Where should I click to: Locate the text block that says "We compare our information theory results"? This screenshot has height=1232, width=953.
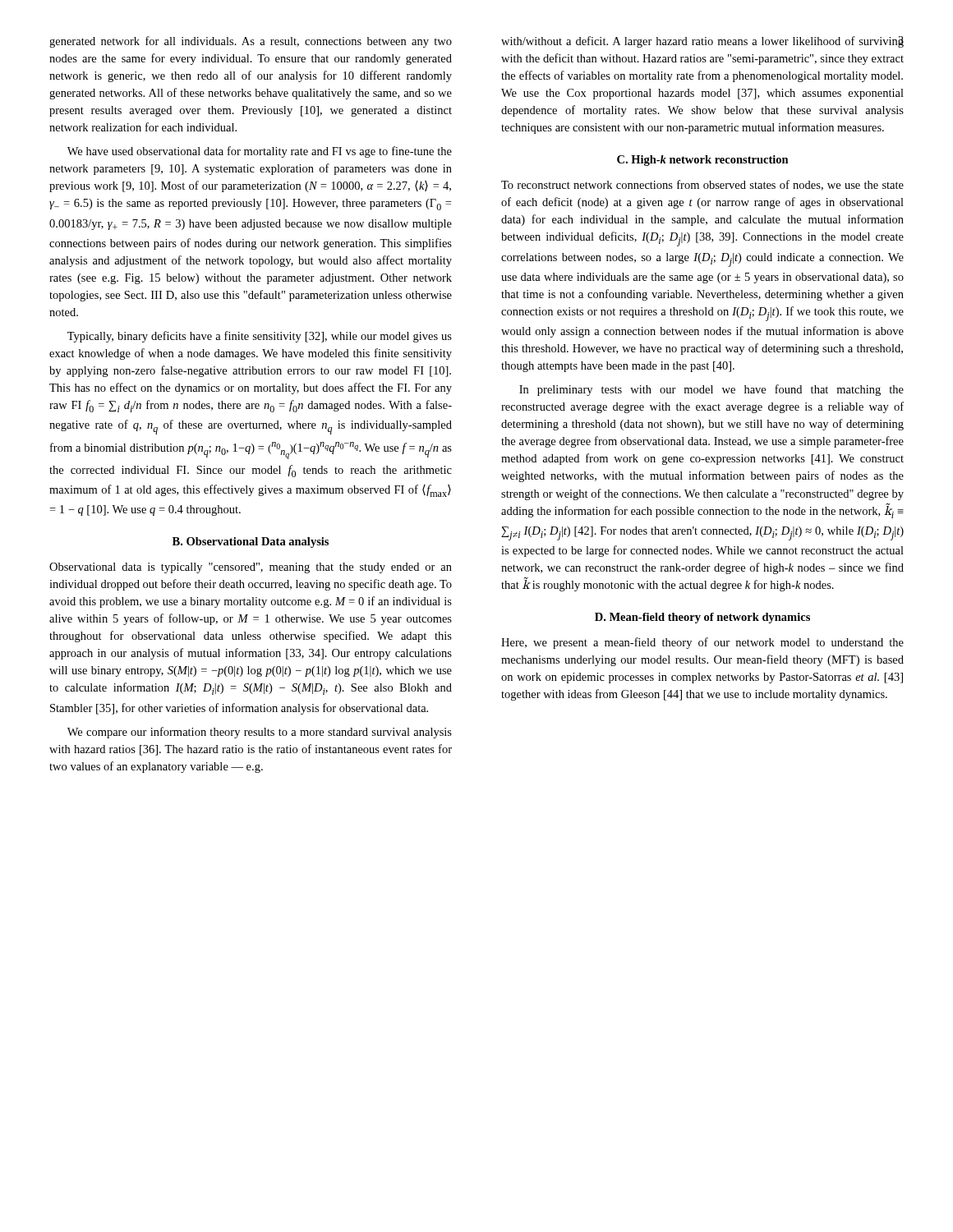click(x=251, y=749)
